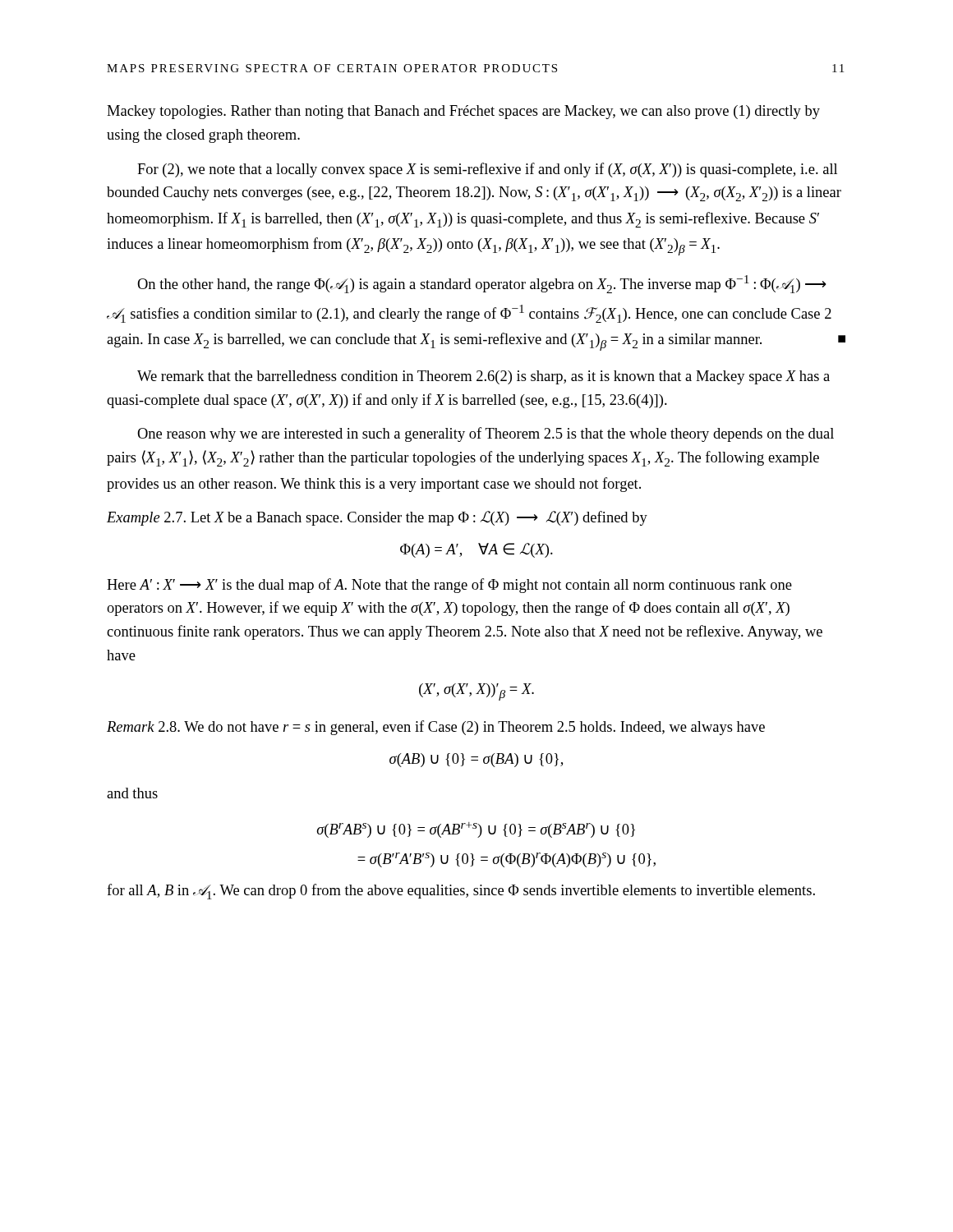Navigate to the text block starting "and thus"

(x=132, y=794)
